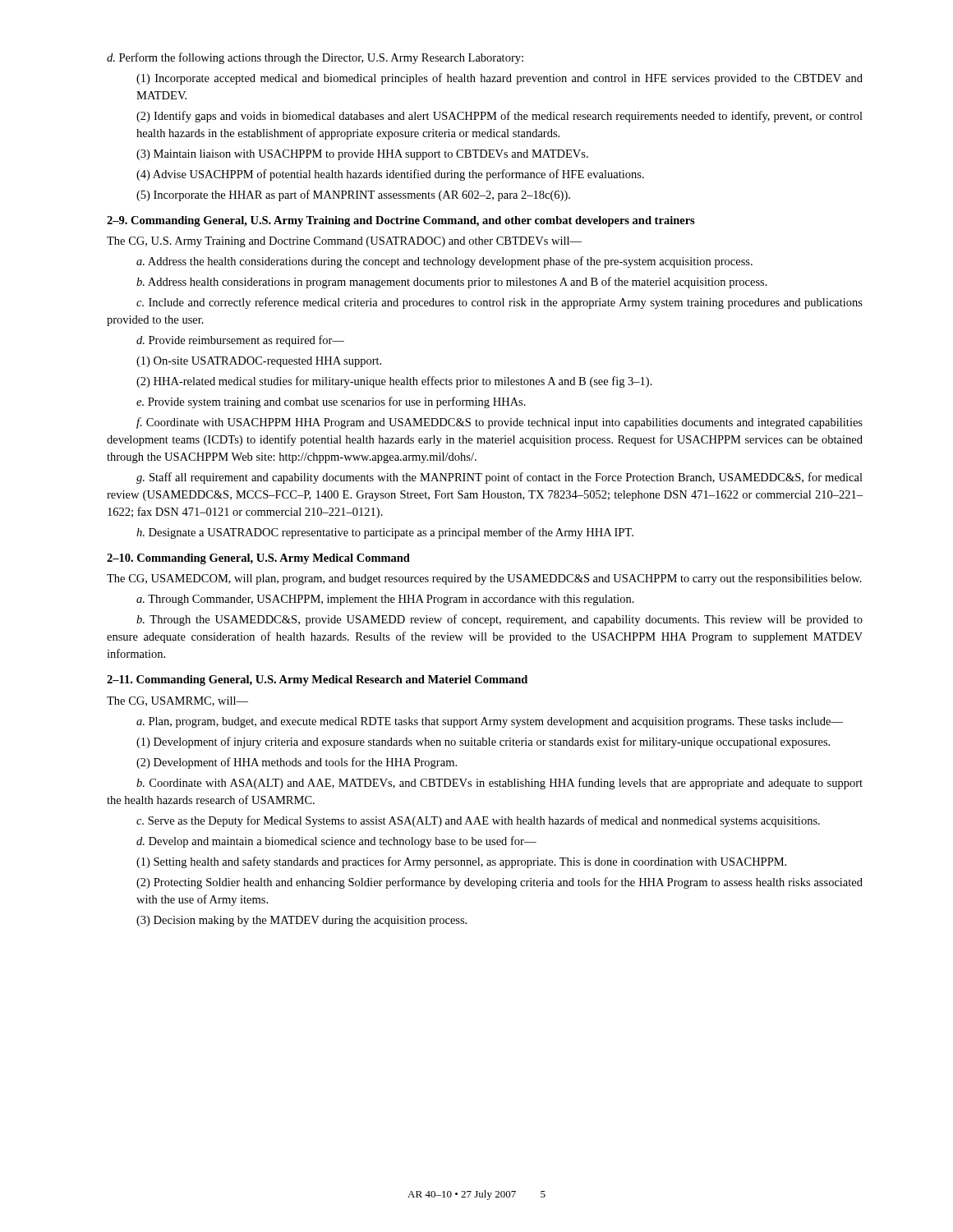Screen dimensions: 1232x953
Task: Locate the block of text that opens with "(2) Identify gaps and voids in biomedical databases"
Action: [x=500, y=125]
